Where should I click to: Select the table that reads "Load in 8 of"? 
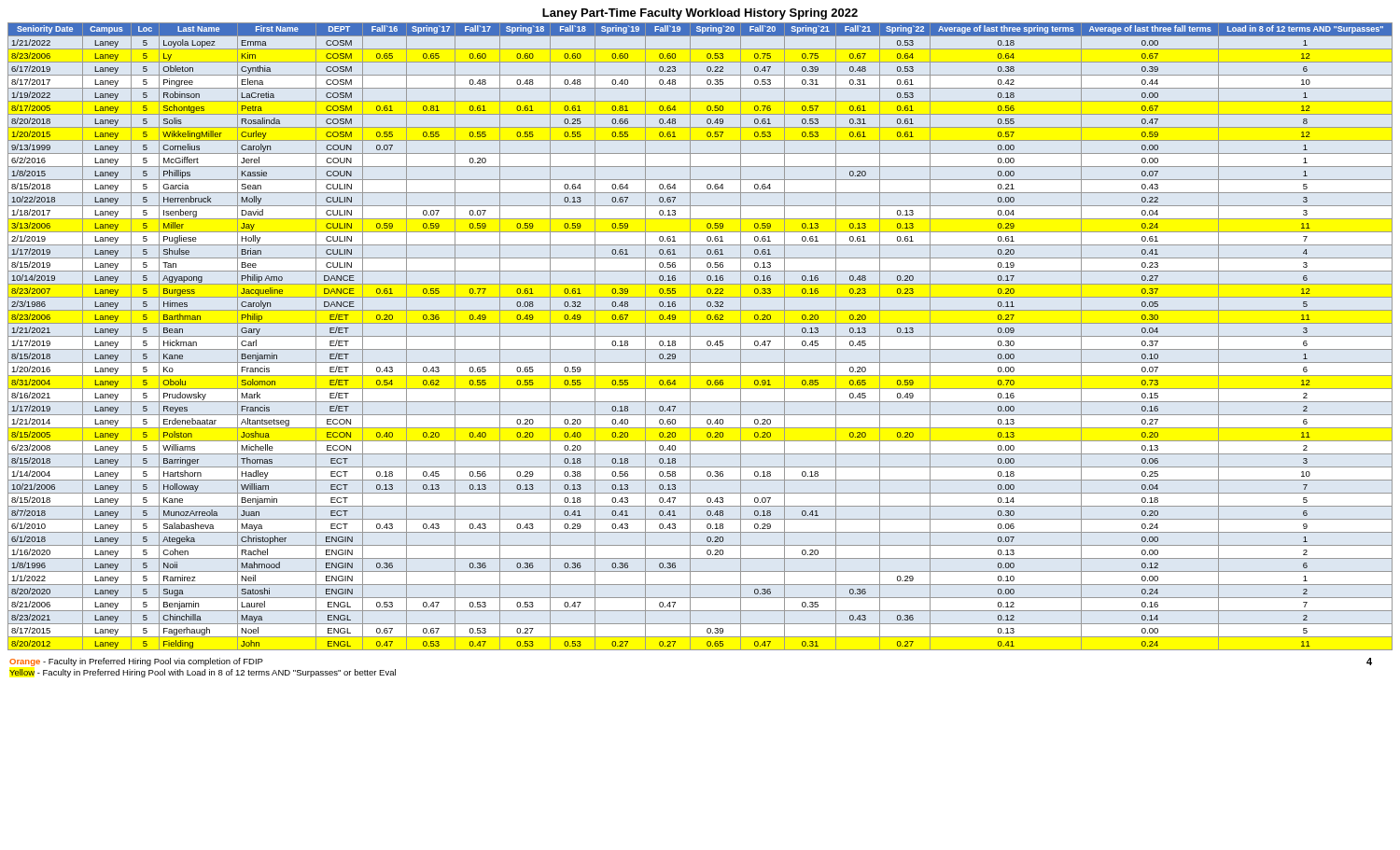(x=700, y=336)
